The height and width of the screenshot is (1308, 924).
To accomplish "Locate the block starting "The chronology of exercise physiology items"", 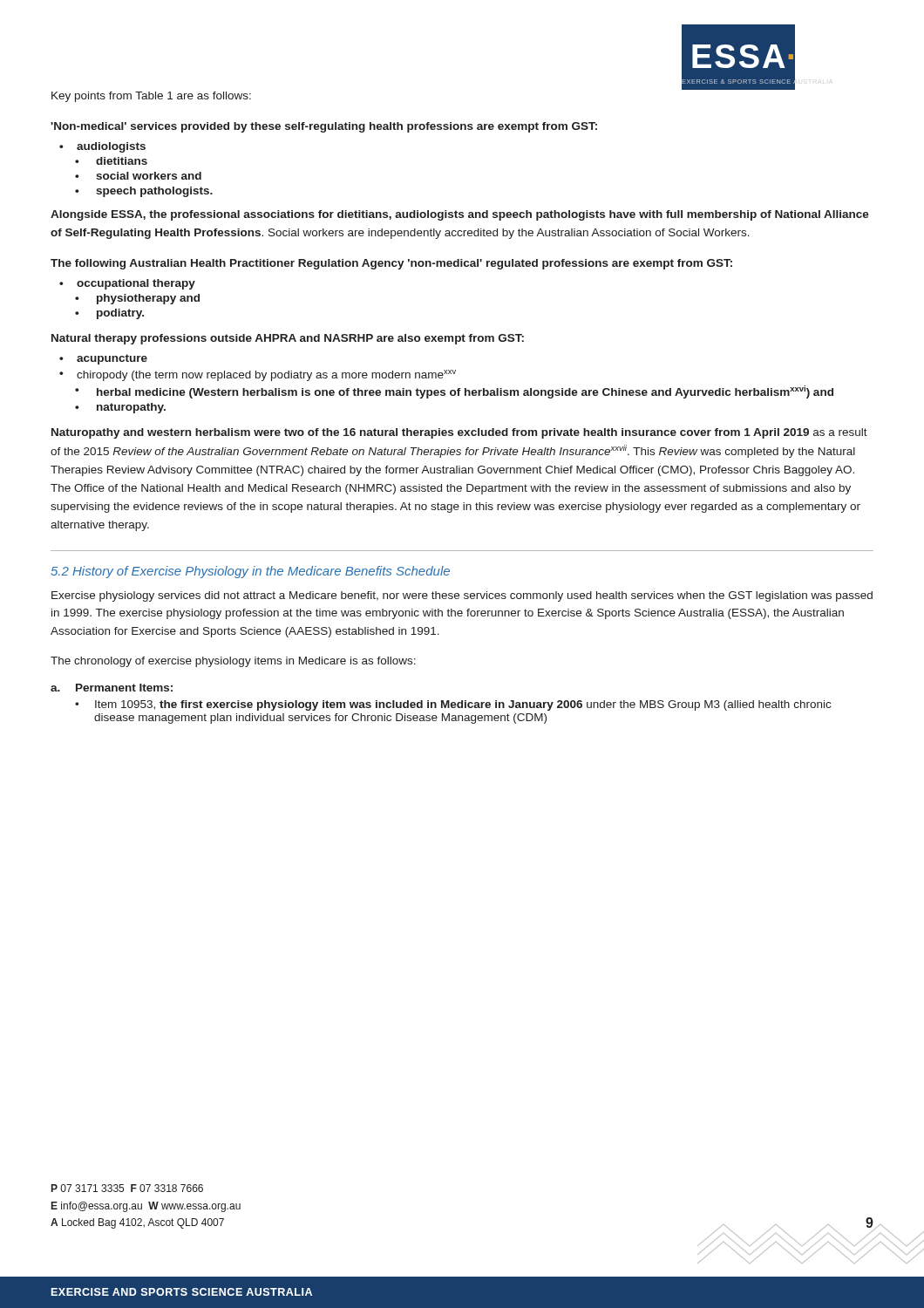I will point(233,661).
